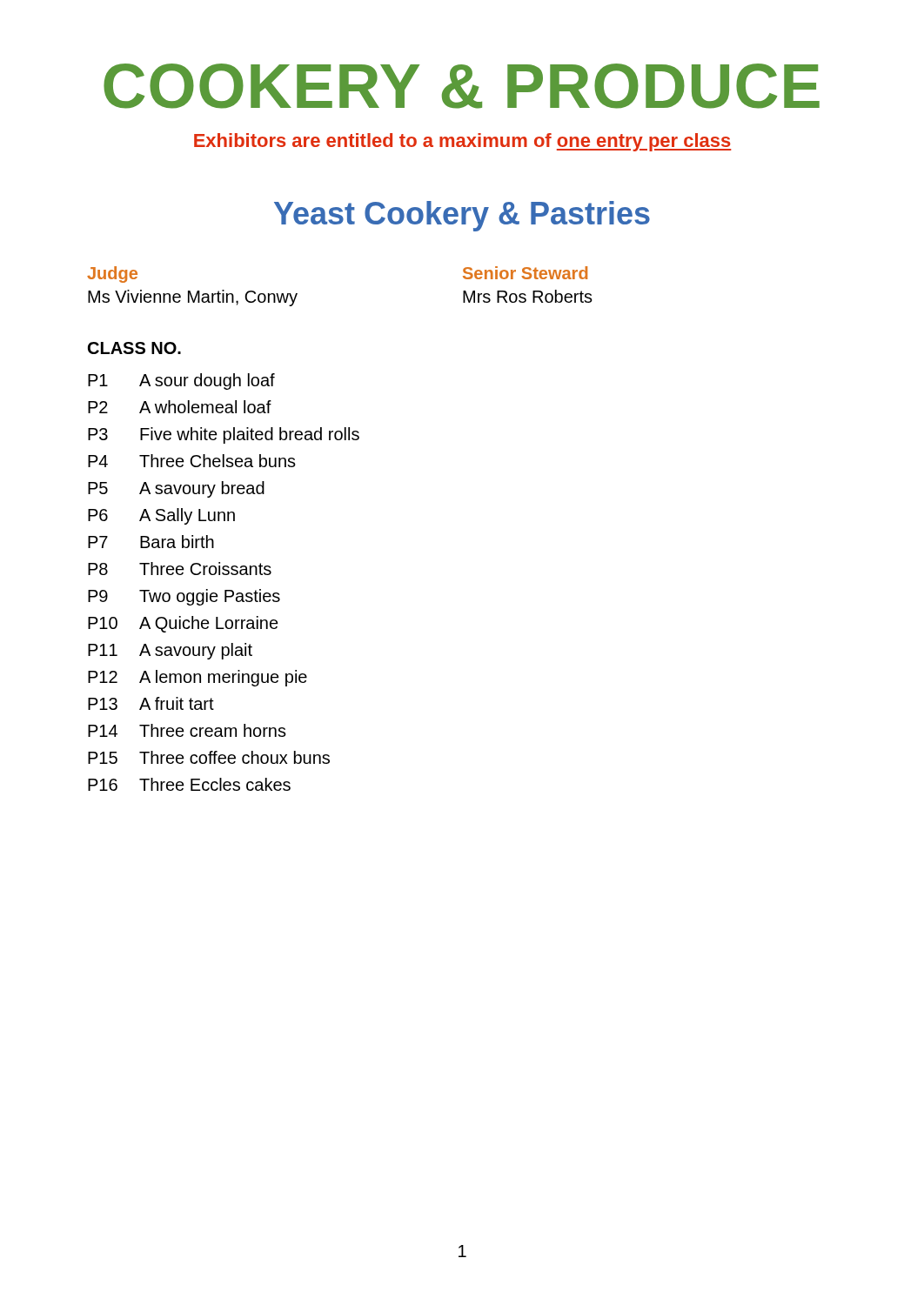Where does it say "P9Two oggie Pasties"?

184,597
